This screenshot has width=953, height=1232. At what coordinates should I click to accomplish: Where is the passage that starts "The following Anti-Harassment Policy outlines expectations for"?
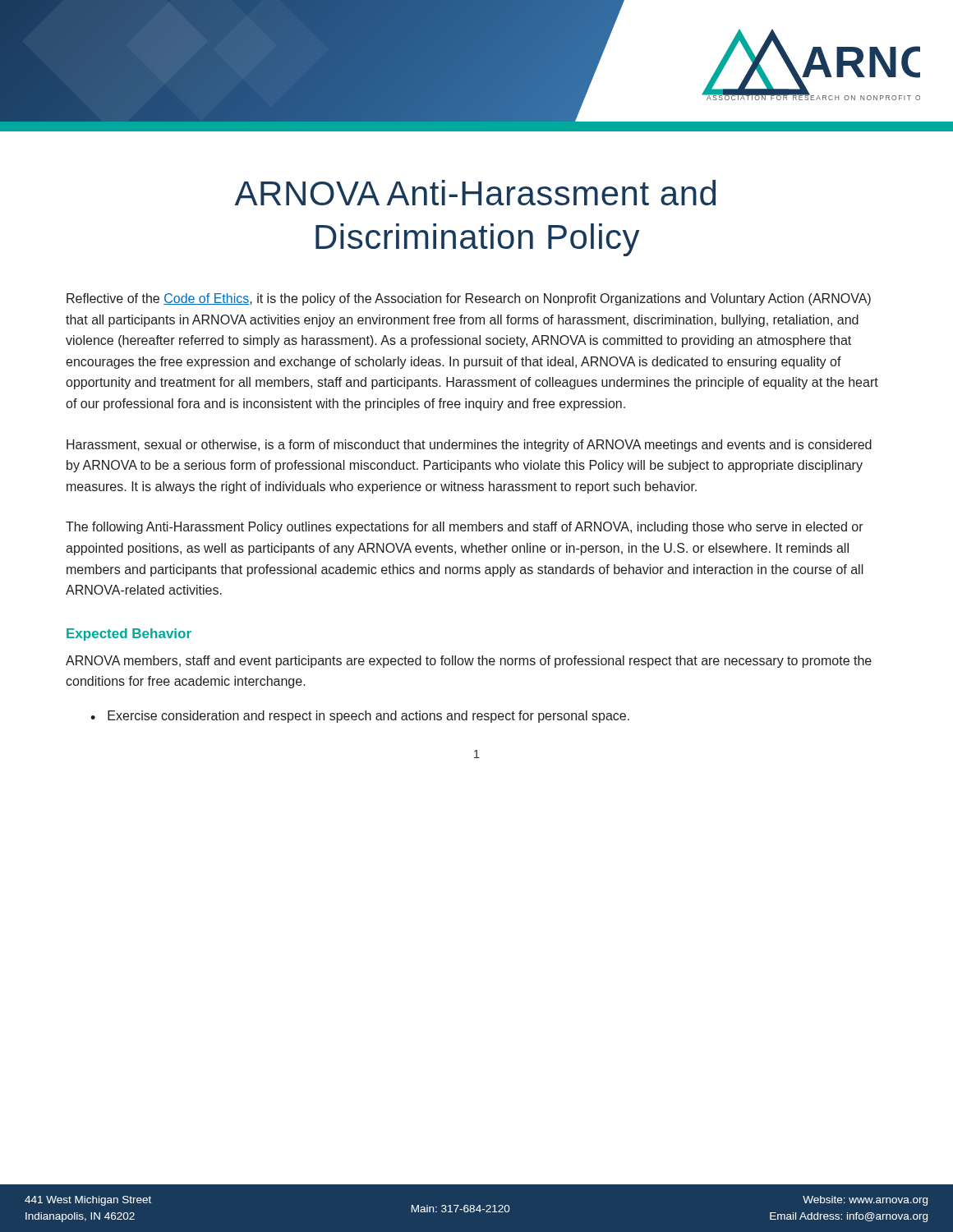click(465, 559)
